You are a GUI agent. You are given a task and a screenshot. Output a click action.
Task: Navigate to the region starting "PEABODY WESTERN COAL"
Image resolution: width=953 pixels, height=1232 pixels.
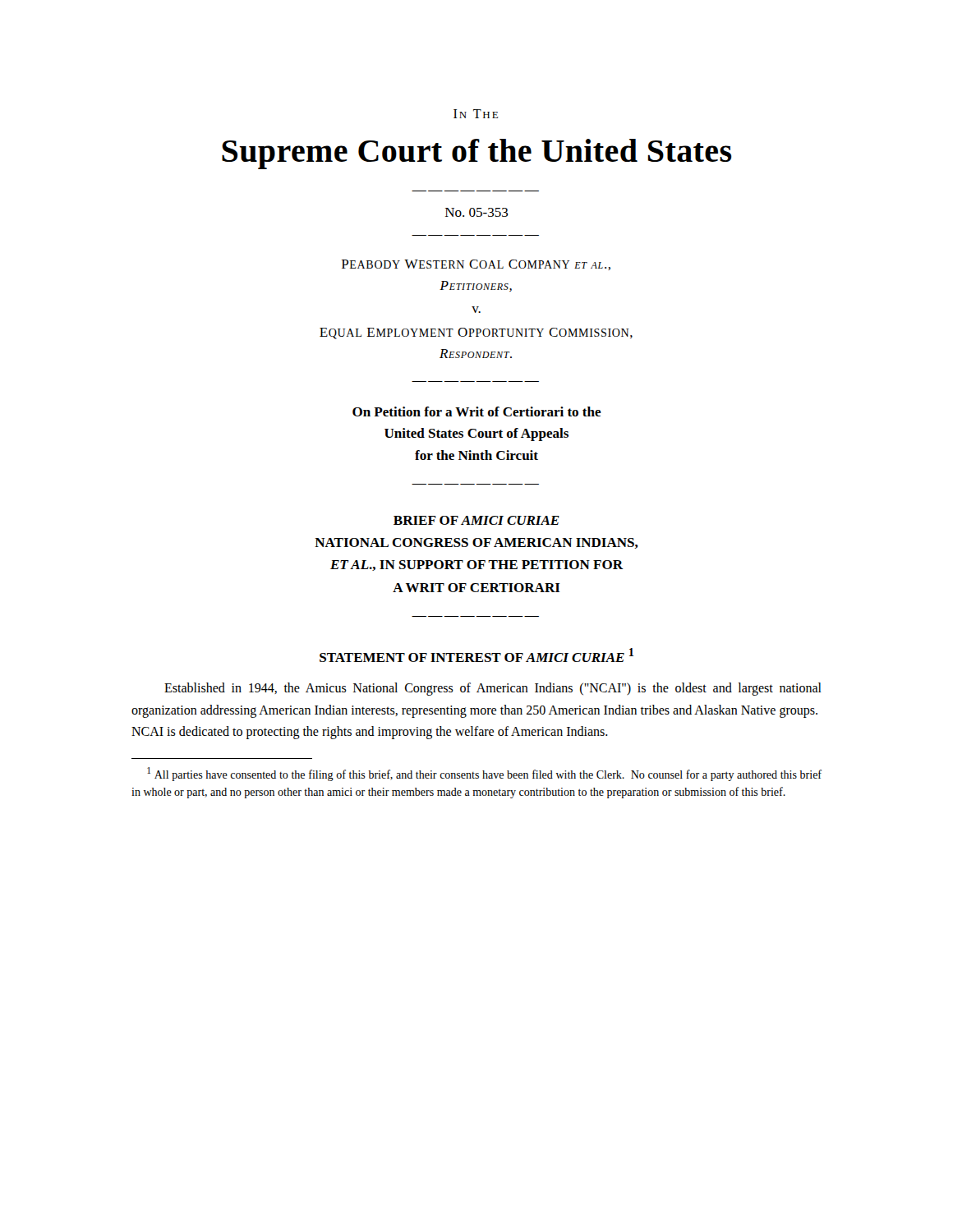(x=476, y=275)
